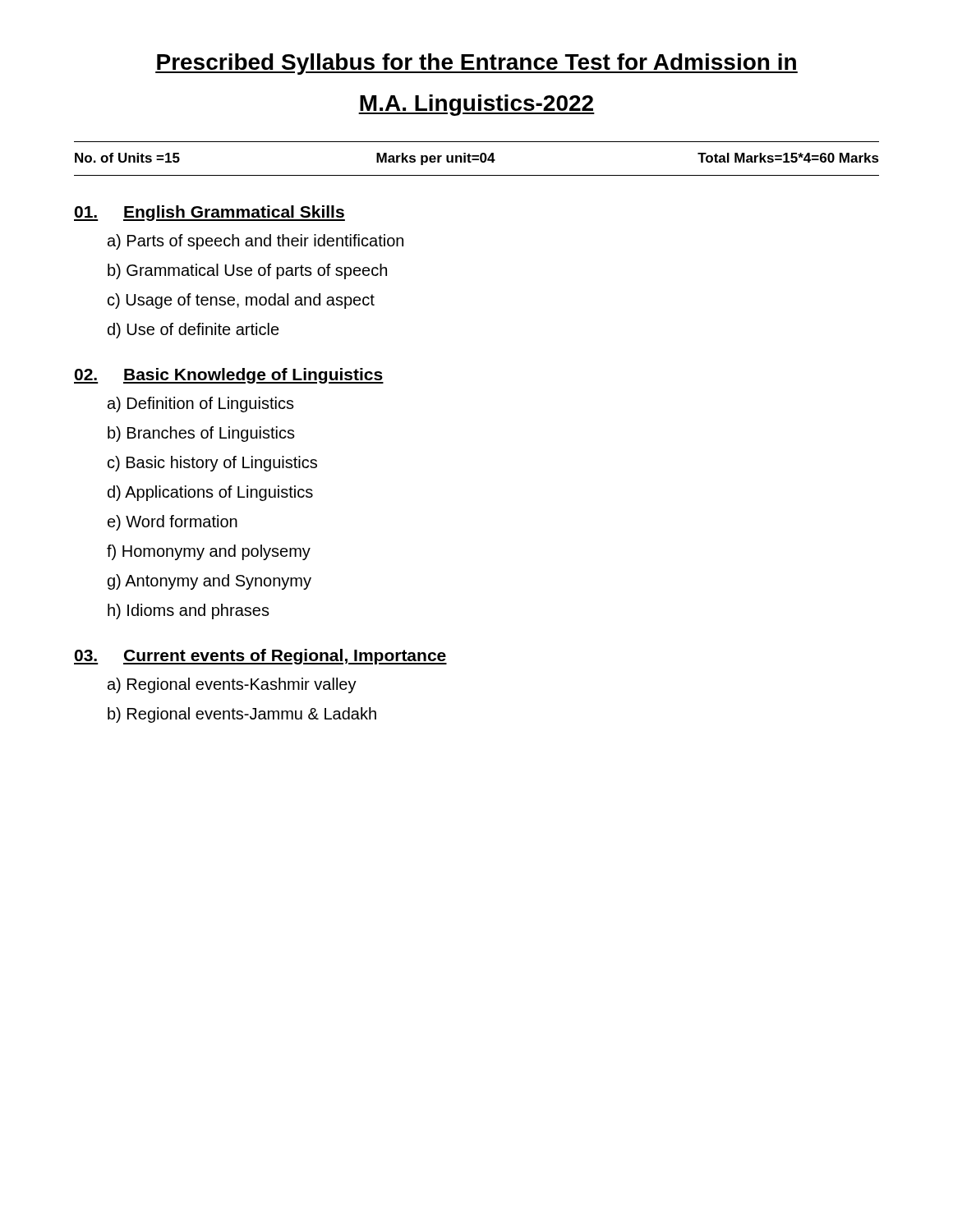Navigate to the text starting "b) Grammatical Use of parts"
The height and width of the screenshot is (1232, 953).
click(x=247, y=270)
